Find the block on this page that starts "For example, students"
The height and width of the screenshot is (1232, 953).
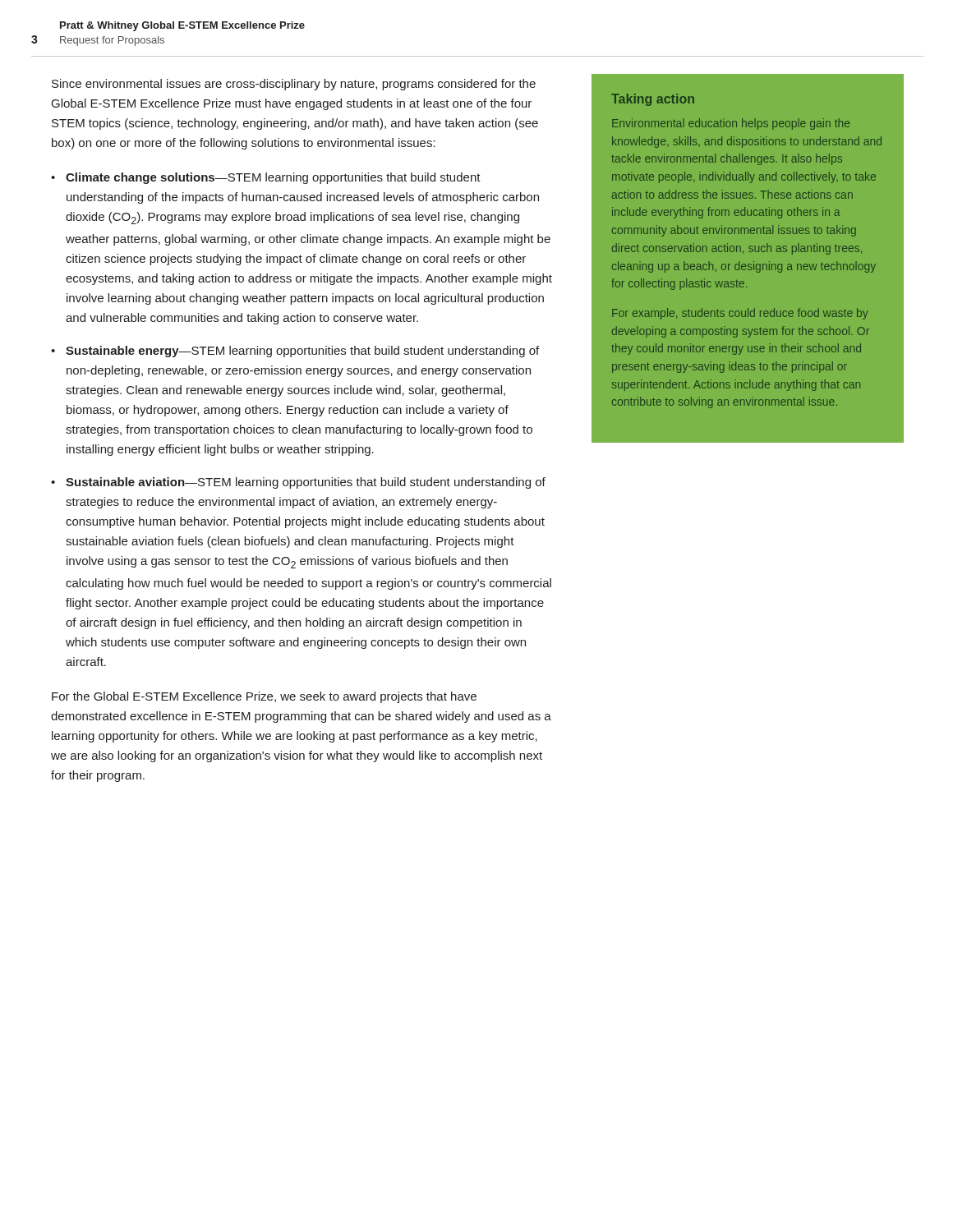[740, 357]
